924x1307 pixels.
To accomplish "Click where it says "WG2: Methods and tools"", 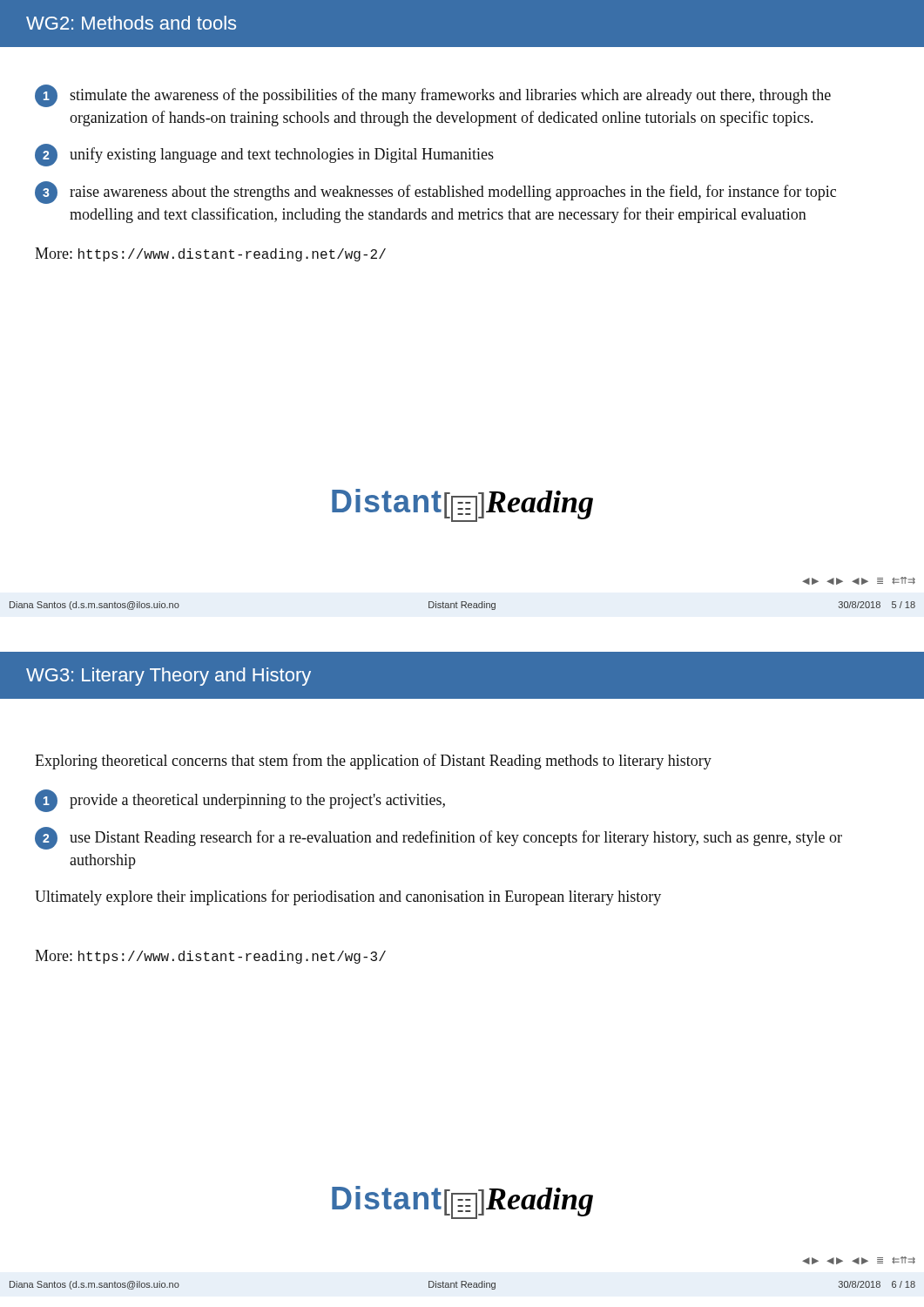I will [132, 23].
